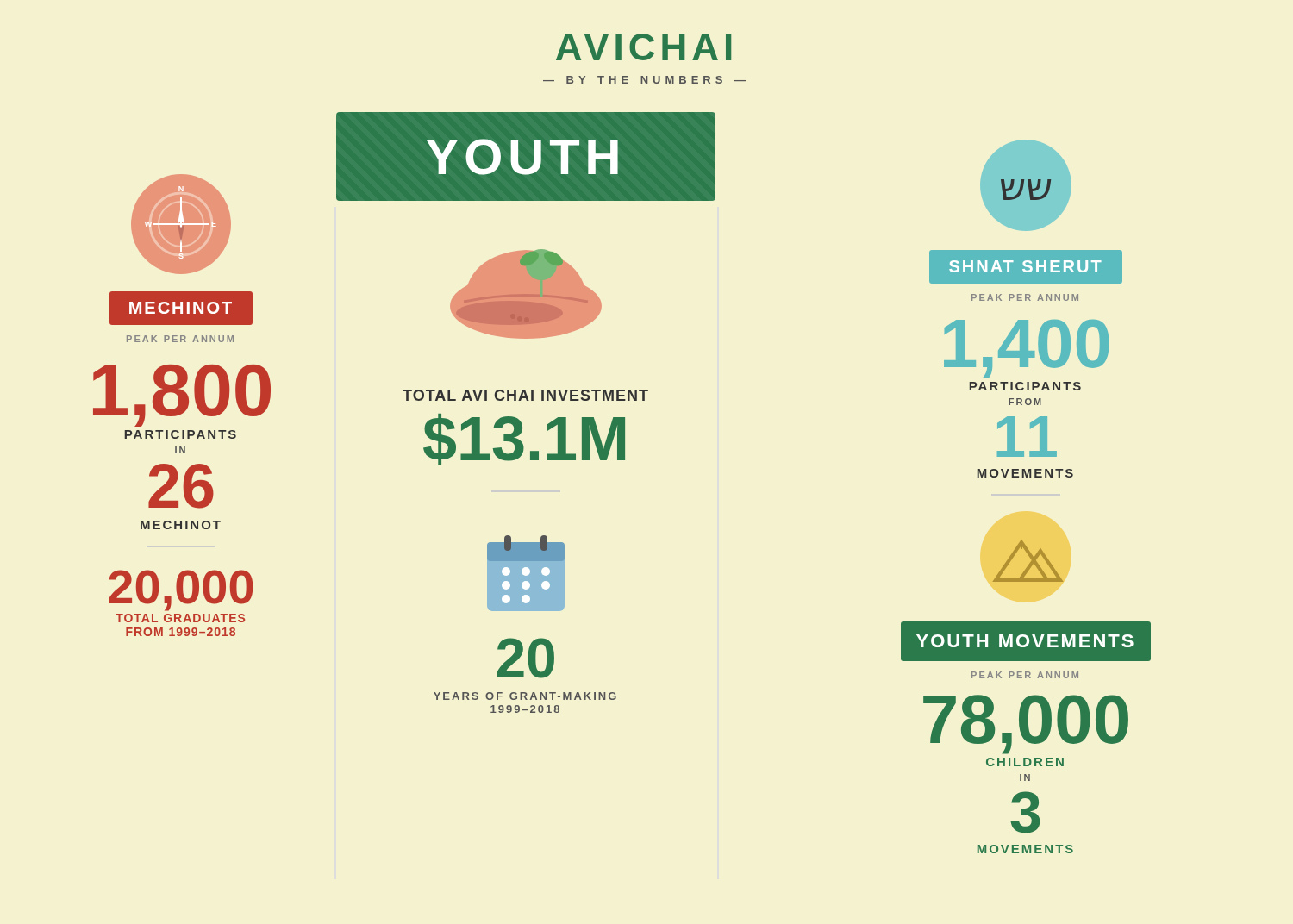Find the text containing "1,400 PARTICIPANTS FROM 11 MOVEMENTS"
Screen dimensions: 924x1293
click(x=1026, y=395)
